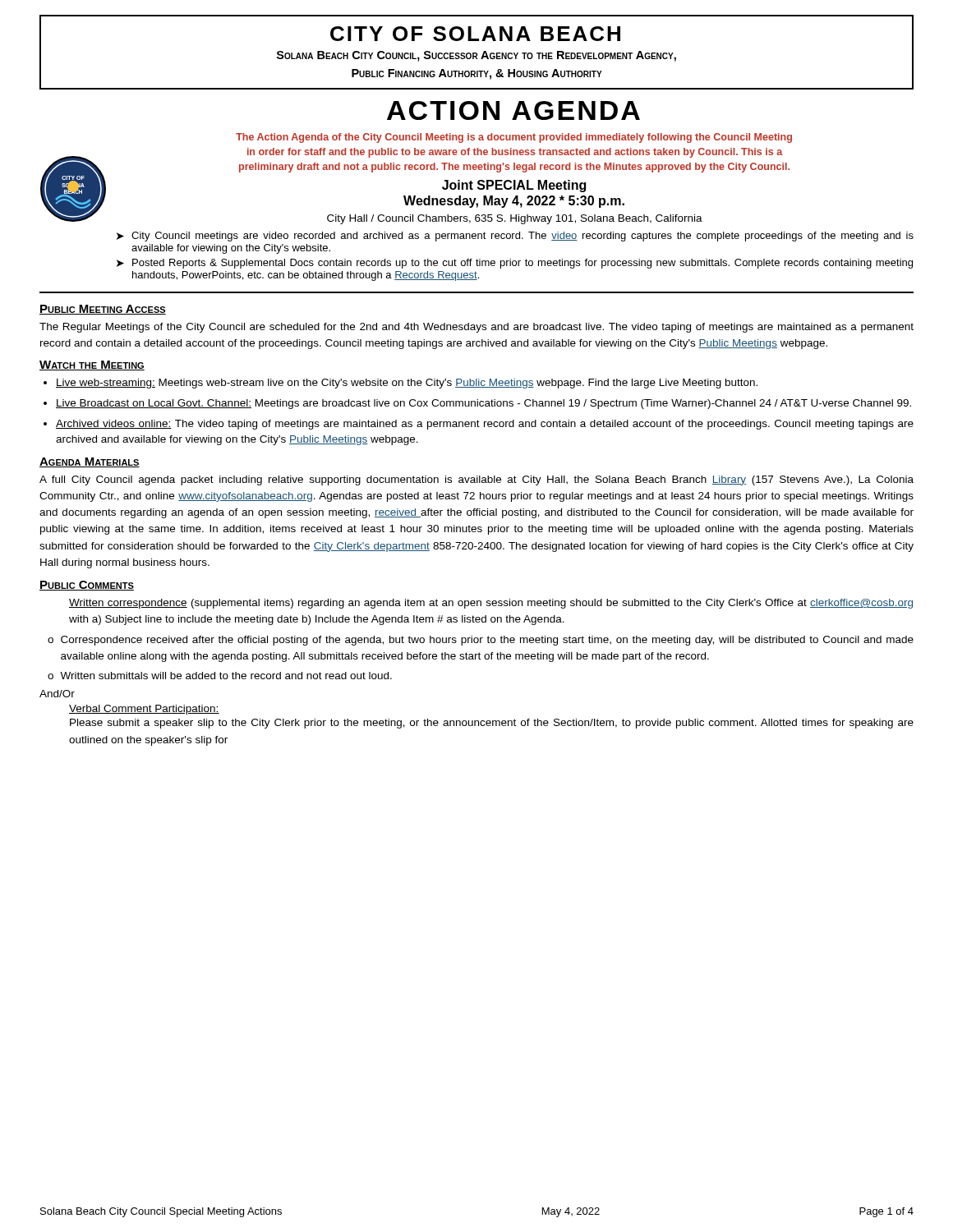Point to the passage starting "o Written submittals will"
This screenshot has width=953, height=1232.
click(x=220, y=676)
